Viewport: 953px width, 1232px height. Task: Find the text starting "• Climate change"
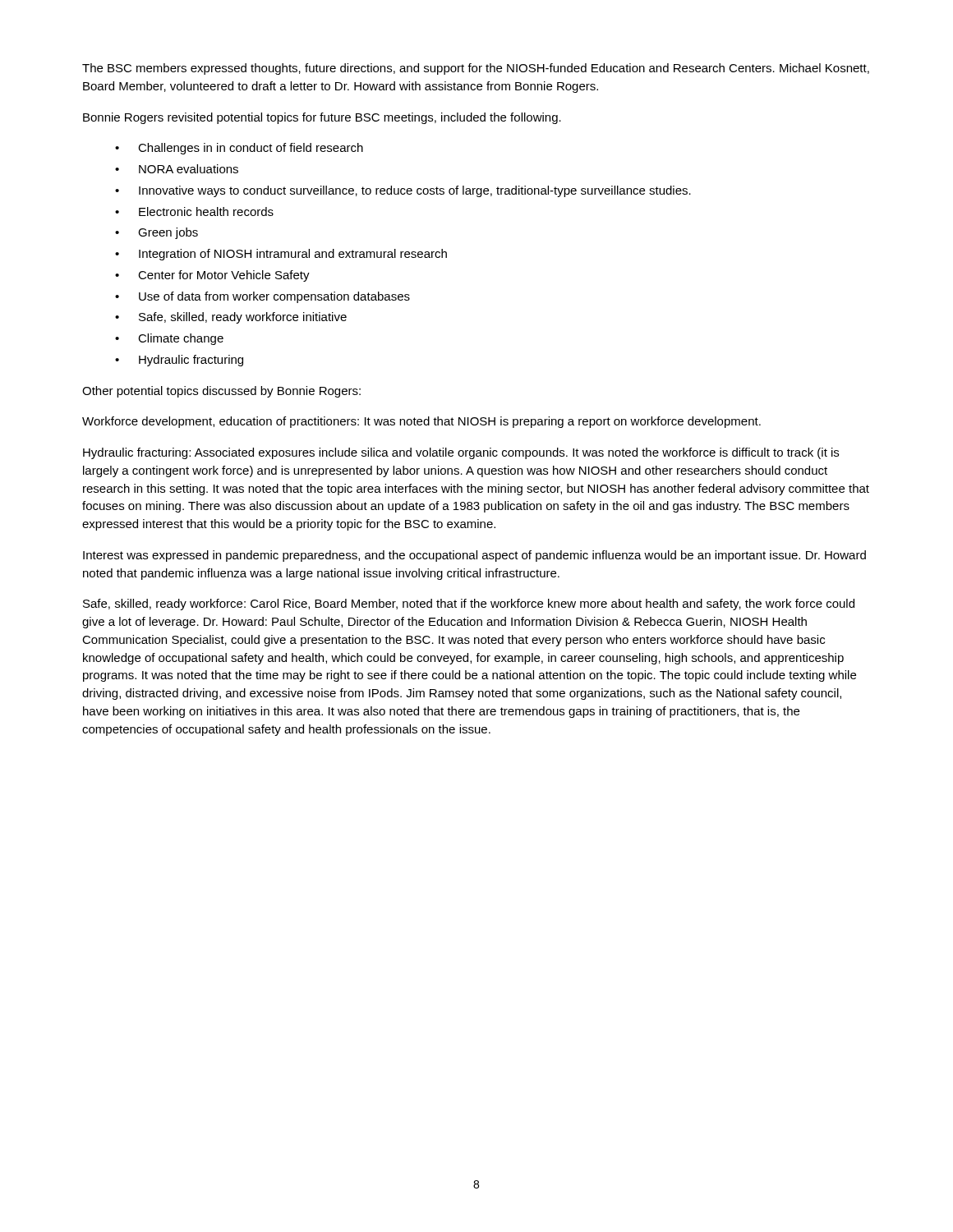pyautogui.click(x=169, y=338)
